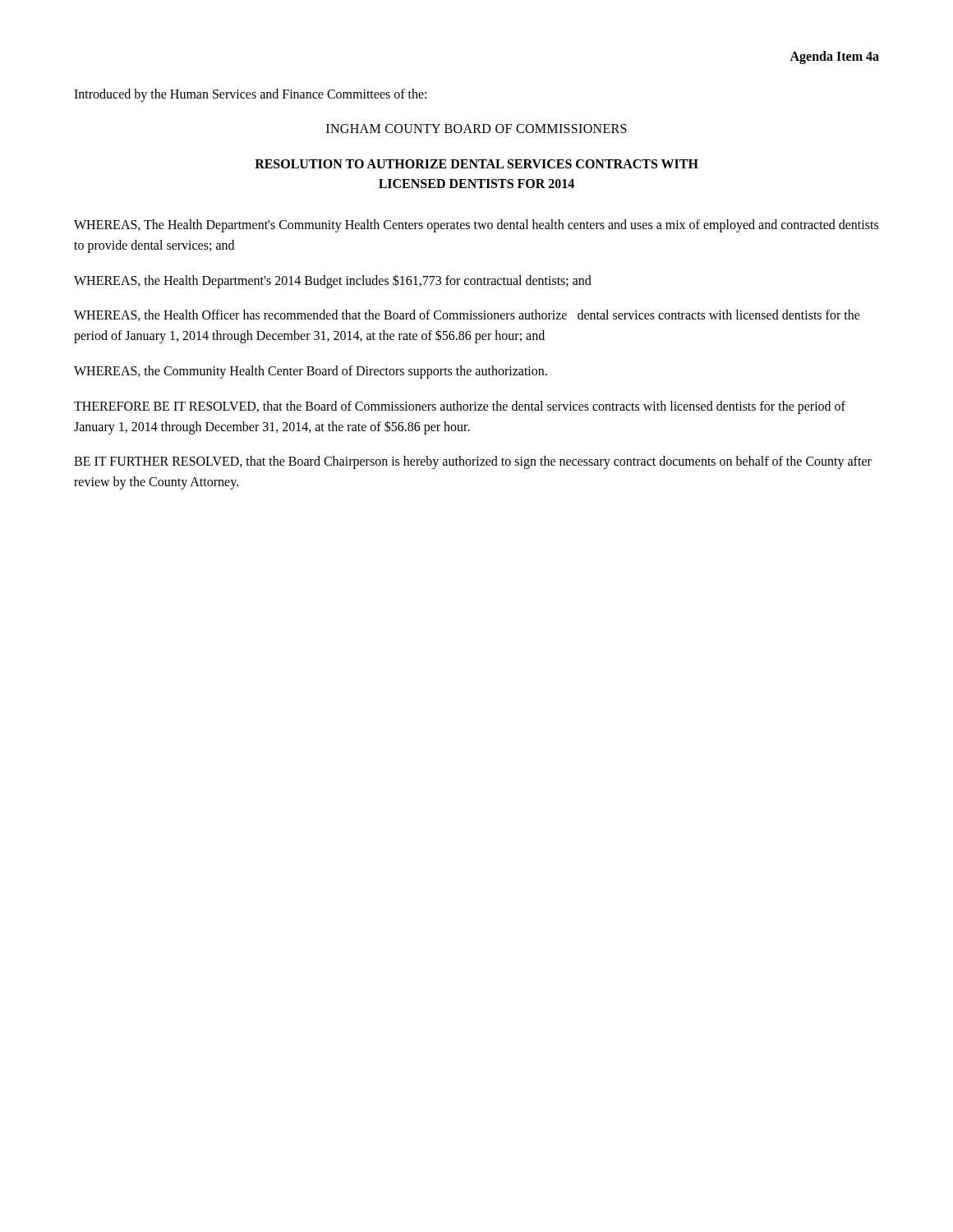Navigate to the region starting "WHEREAS, the Community Health"
This screenshot has width=953, height=1232.
pyautogui.click(x=311, y=371)
